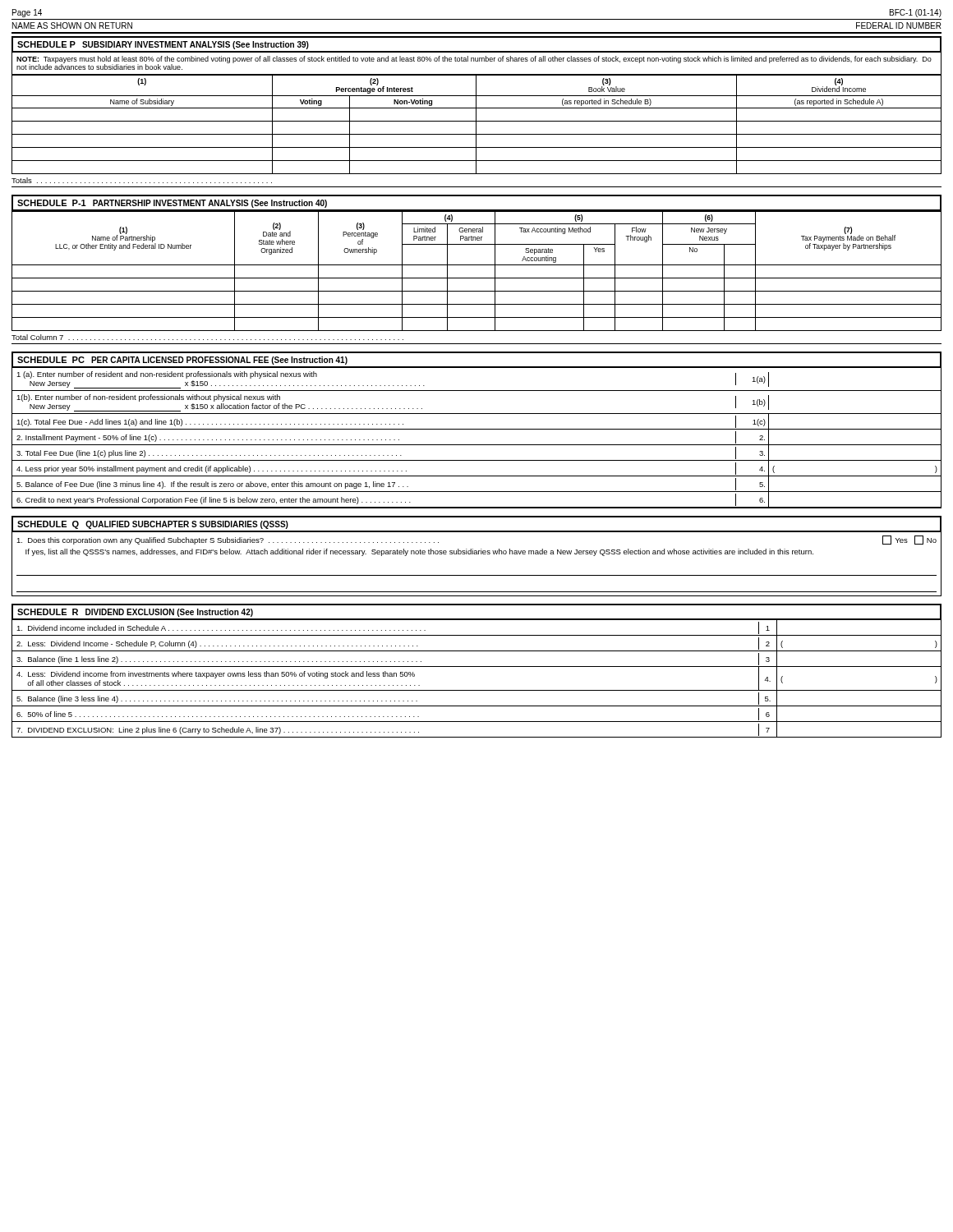Select the text block starting "Installment Payment - 50% of"
Screen dimensions: 1232x953
pos(476,437)
